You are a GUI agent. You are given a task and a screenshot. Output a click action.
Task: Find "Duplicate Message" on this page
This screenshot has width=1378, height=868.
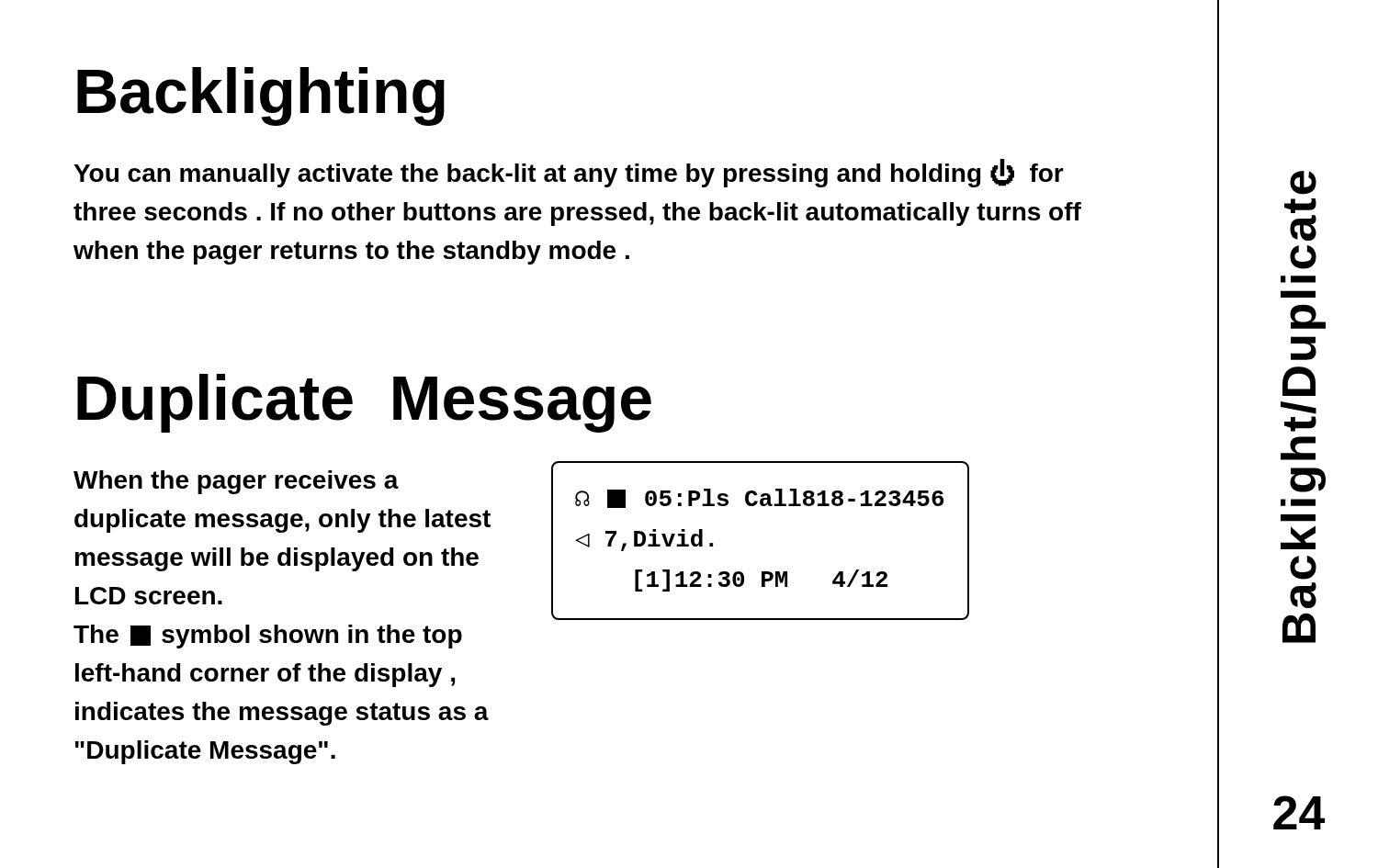tap(588, 398)
